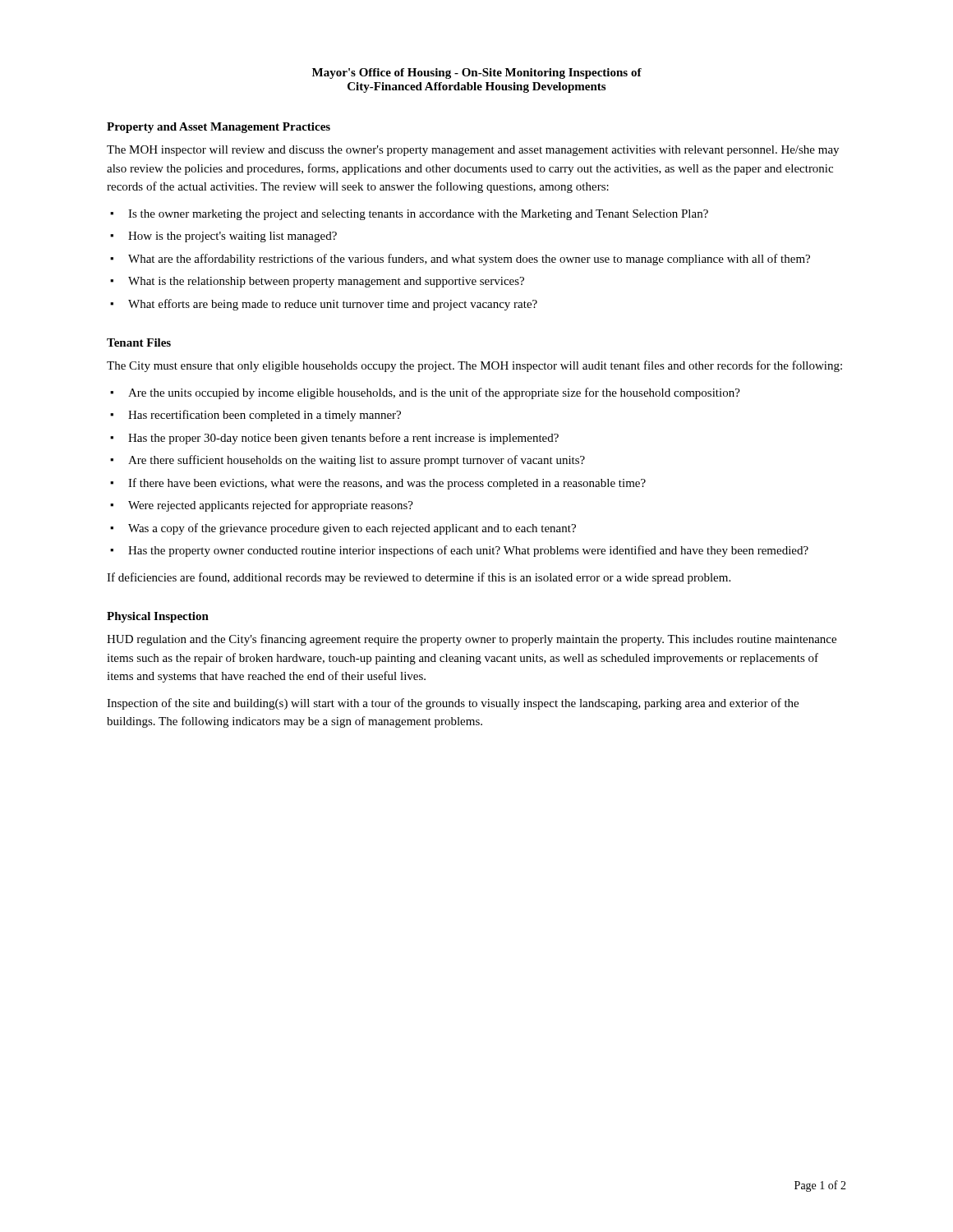Navigate to the region starting "Are there sufficient households"
The image size is (953, 1232).
[357, 460]
